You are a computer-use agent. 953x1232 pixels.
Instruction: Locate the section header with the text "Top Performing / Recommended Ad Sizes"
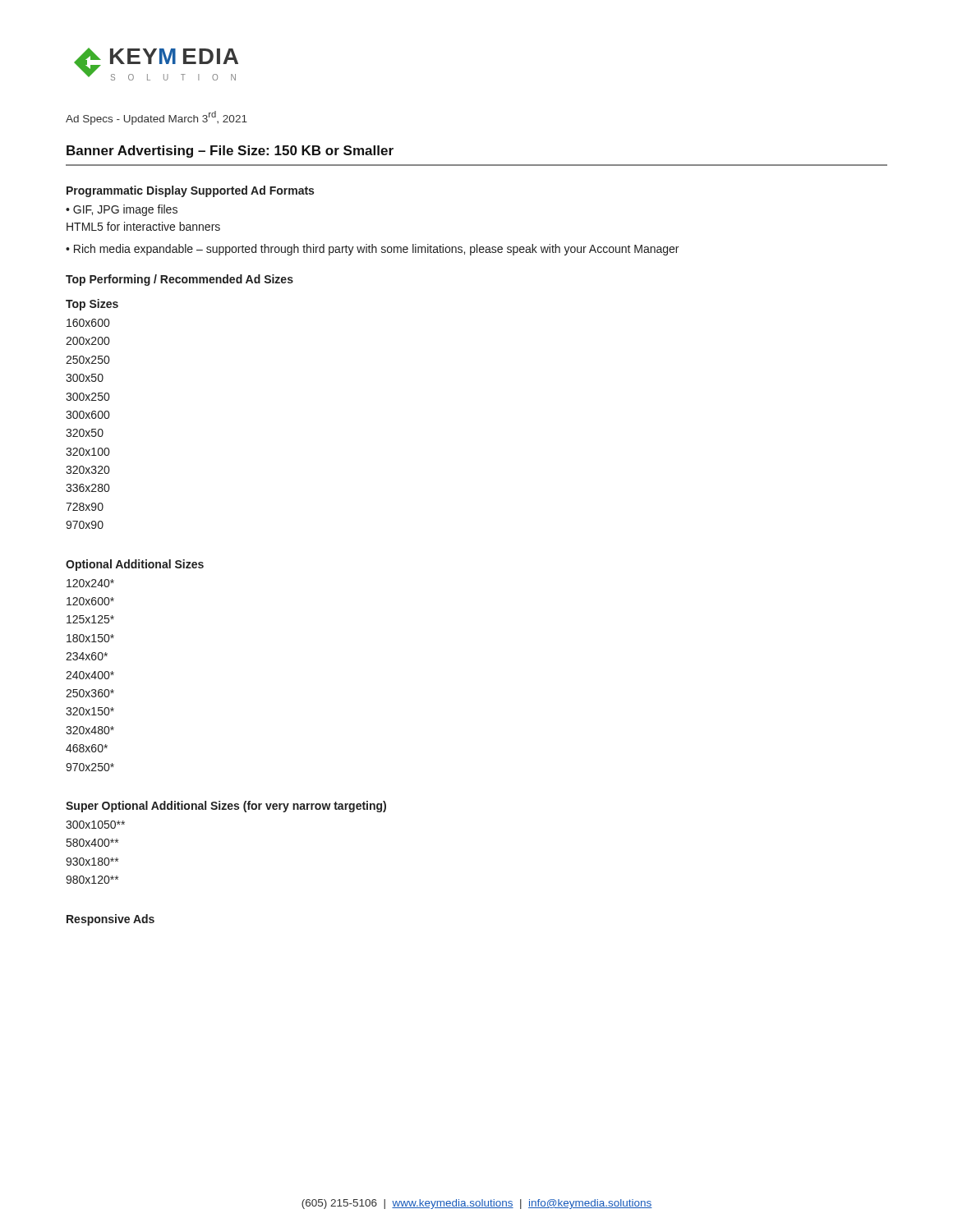179,279
